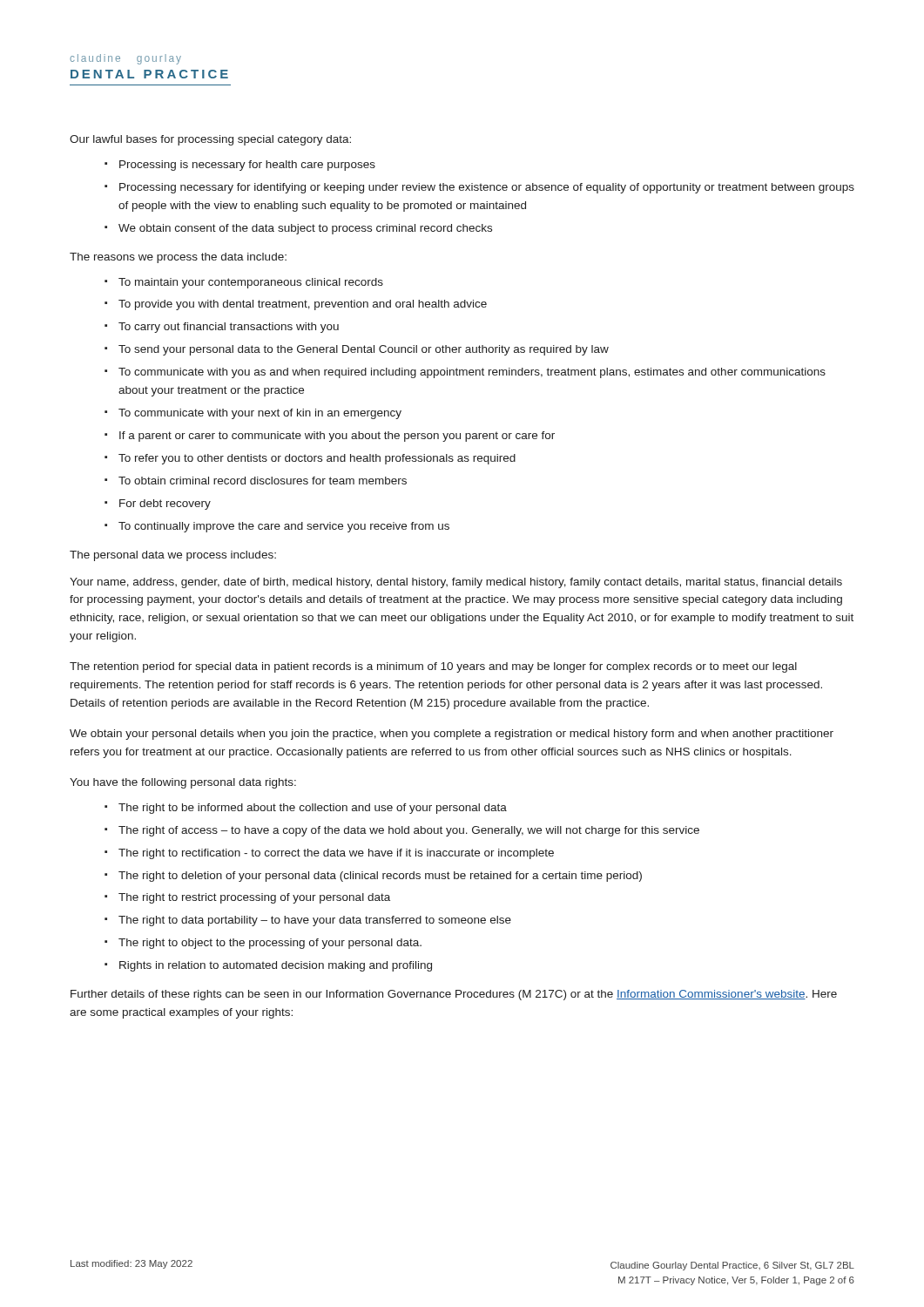Select the block starting "The right to data"

pyautogui.click(x=315, y=920)
